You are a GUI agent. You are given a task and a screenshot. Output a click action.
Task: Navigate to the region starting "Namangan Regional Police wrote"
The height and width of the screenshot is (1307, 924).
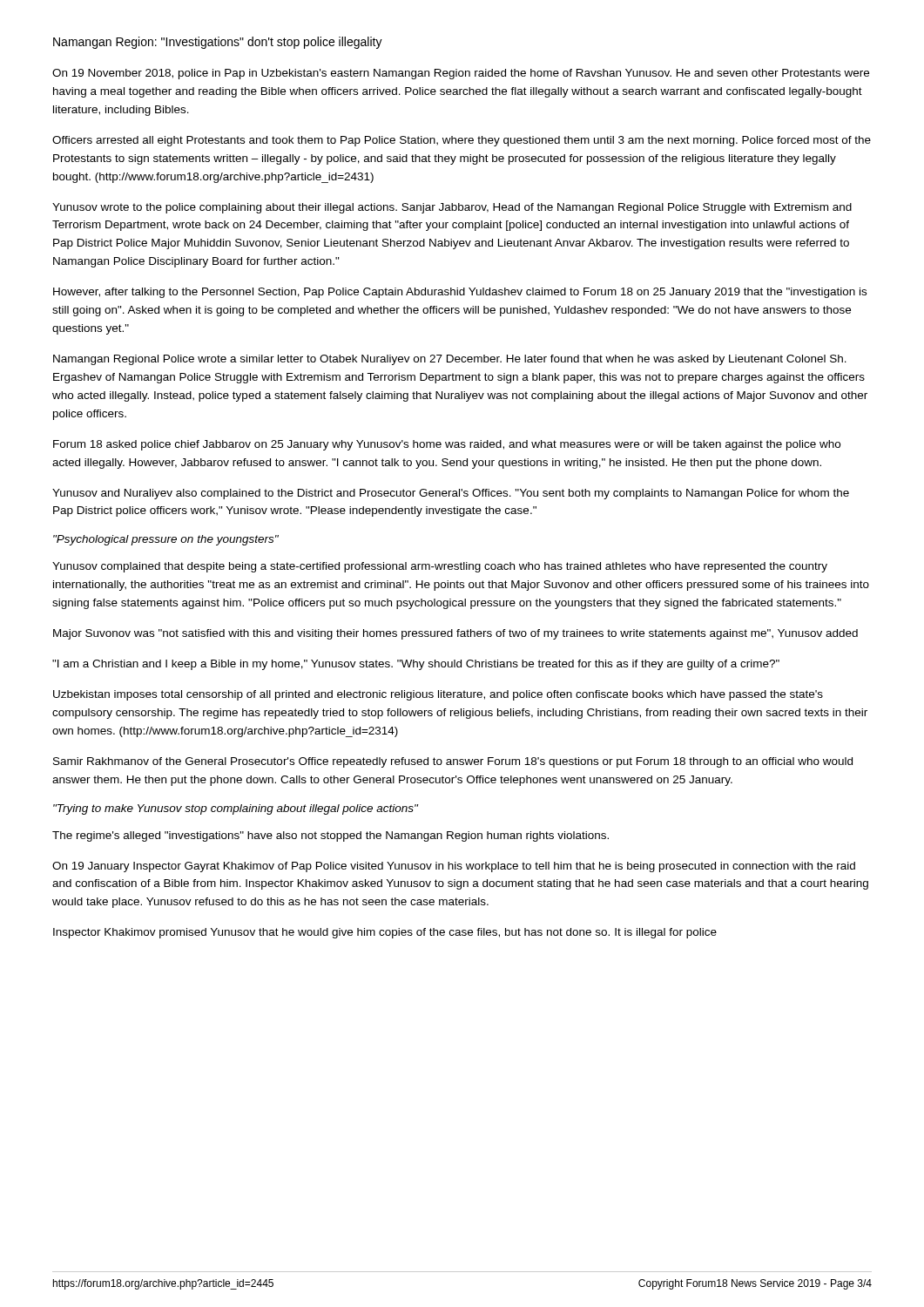460,386
